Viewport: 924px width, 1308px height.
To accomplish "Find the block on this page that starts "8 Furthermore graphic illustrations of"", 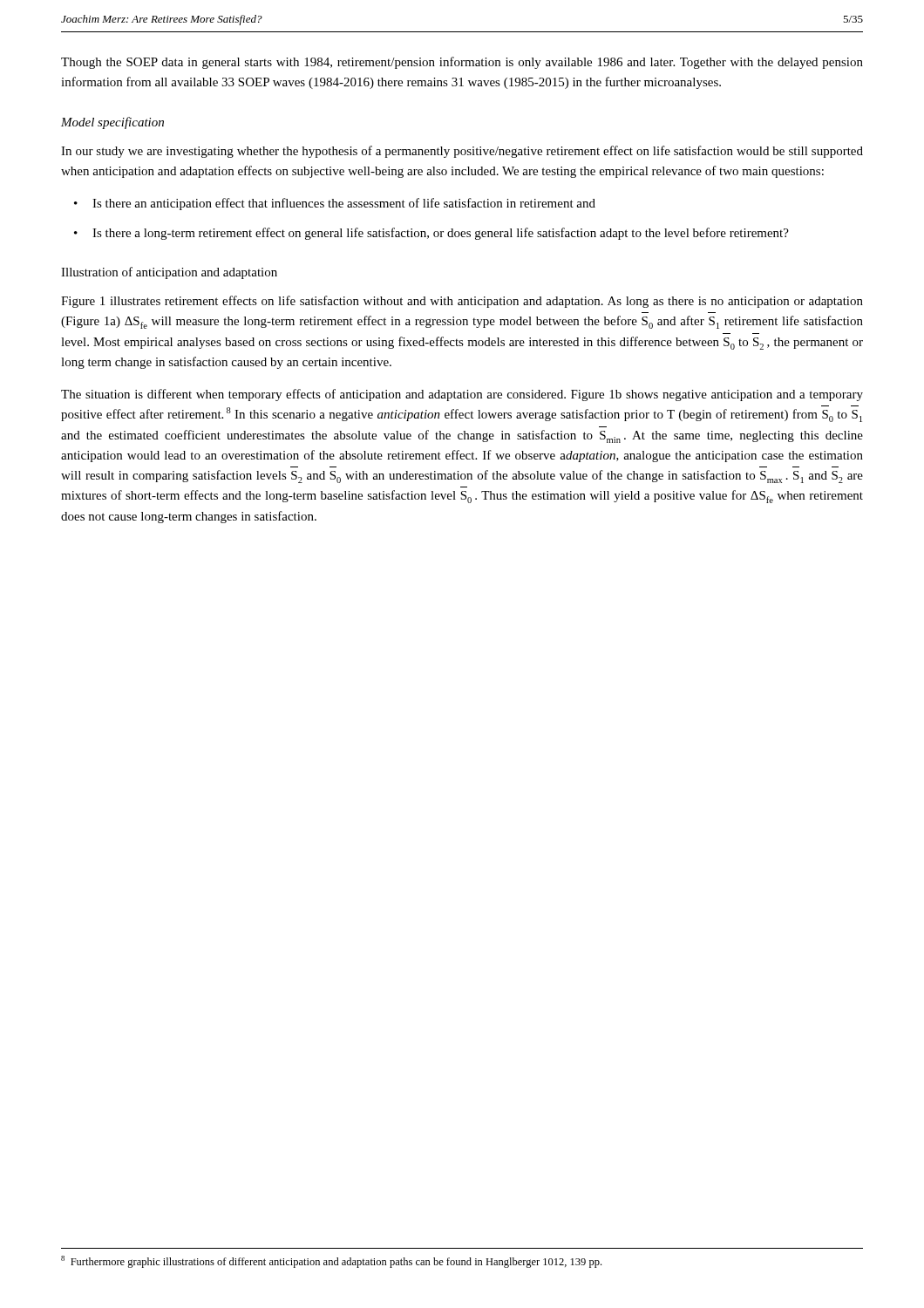I will (462, 1262).
